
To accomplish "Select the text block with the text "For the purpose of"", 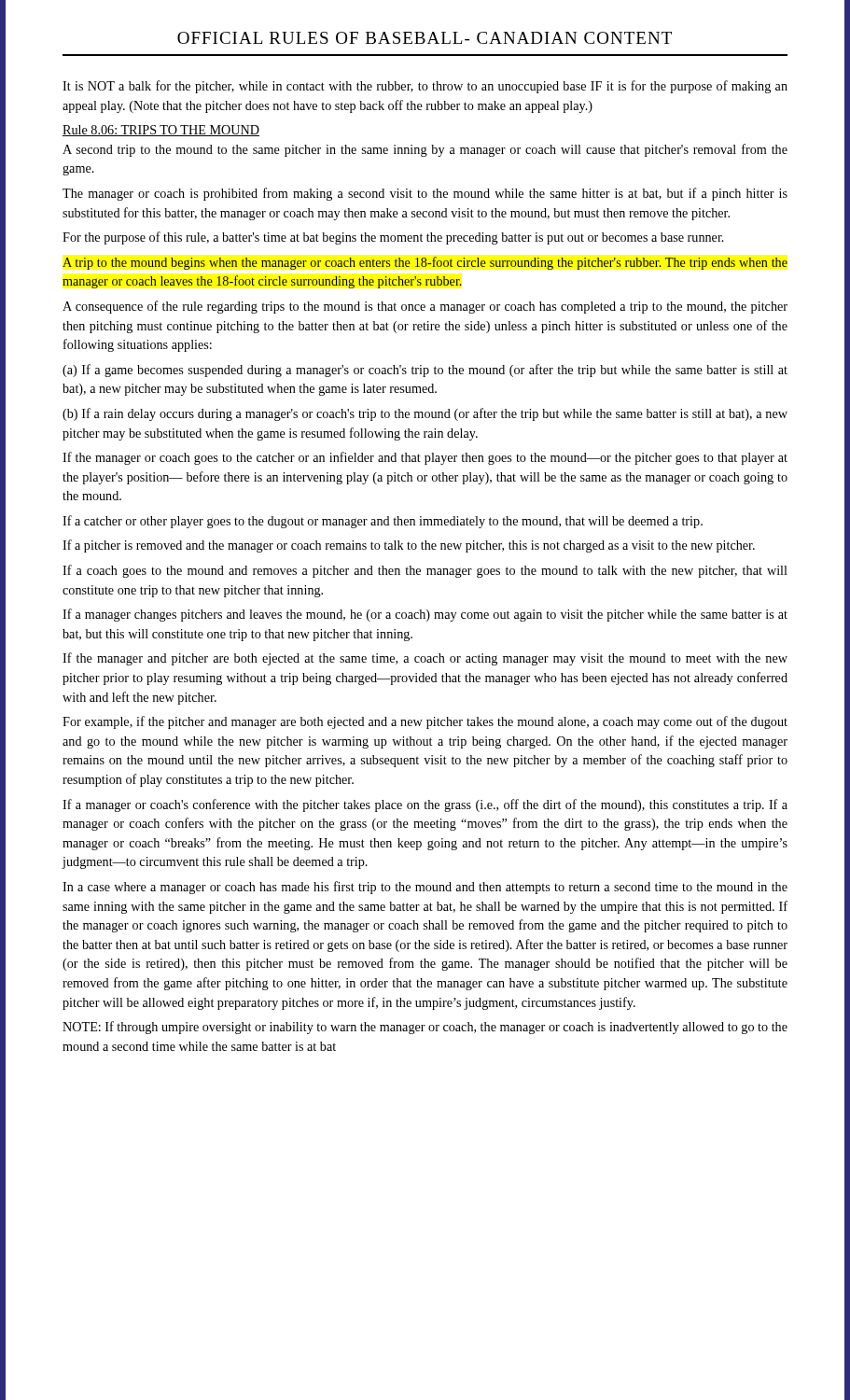I will pyautogui.click(x=393, y=237).
